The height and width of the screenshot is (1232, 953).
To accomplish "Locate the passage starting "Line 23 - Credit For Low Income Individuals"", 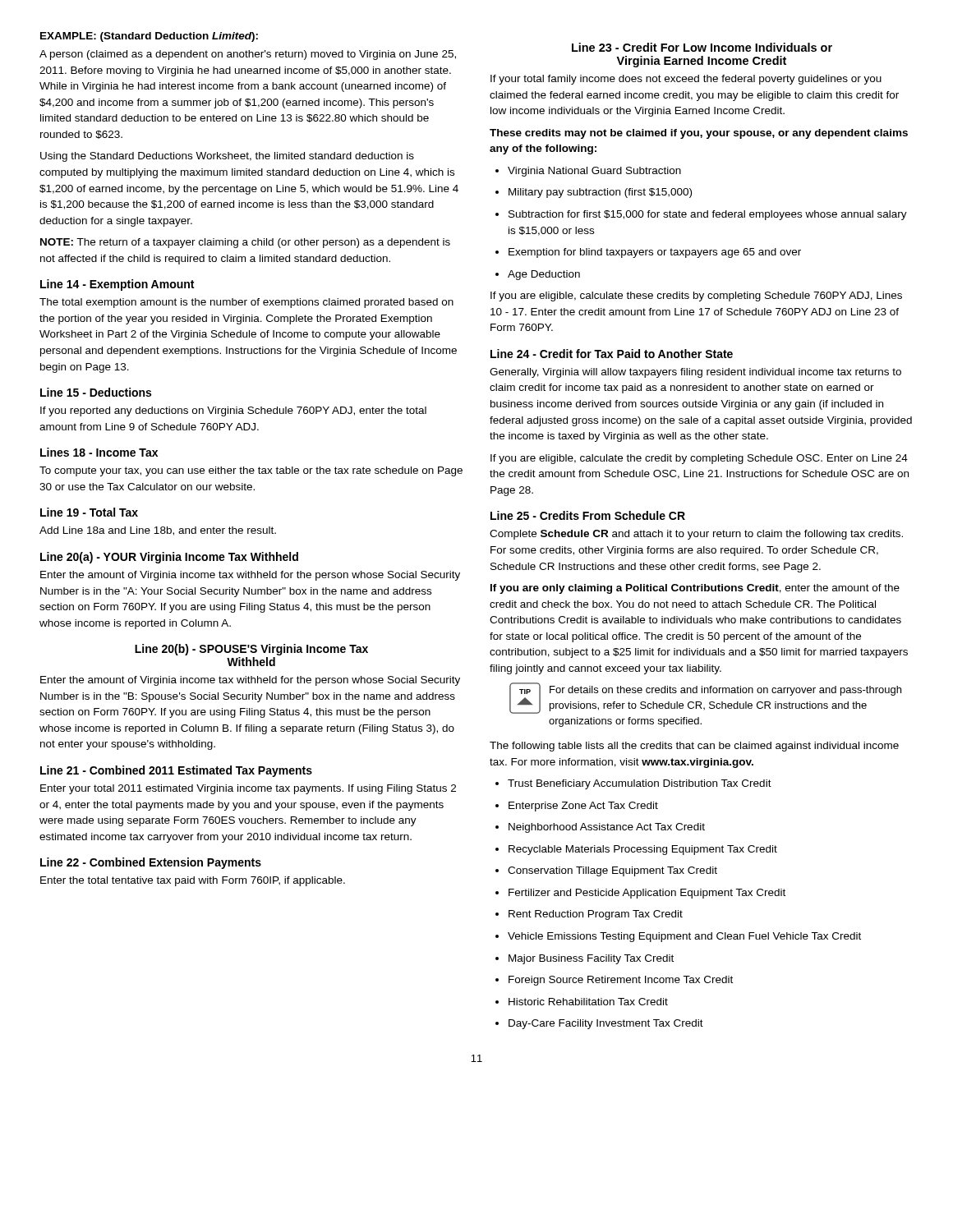I will [x=702, y=54].
